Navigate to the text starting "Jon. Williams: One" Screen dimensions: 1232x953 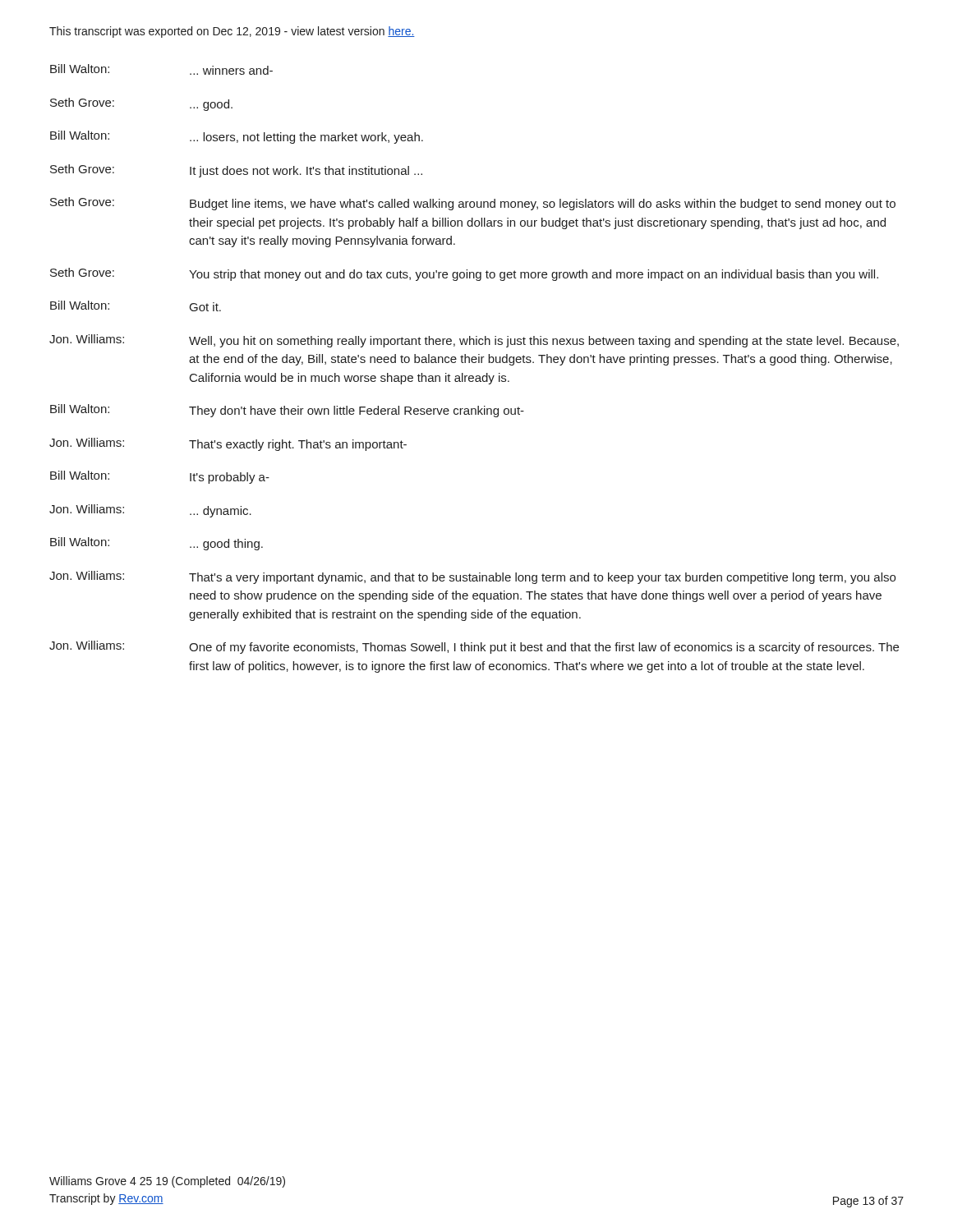[x=476, y=657]
